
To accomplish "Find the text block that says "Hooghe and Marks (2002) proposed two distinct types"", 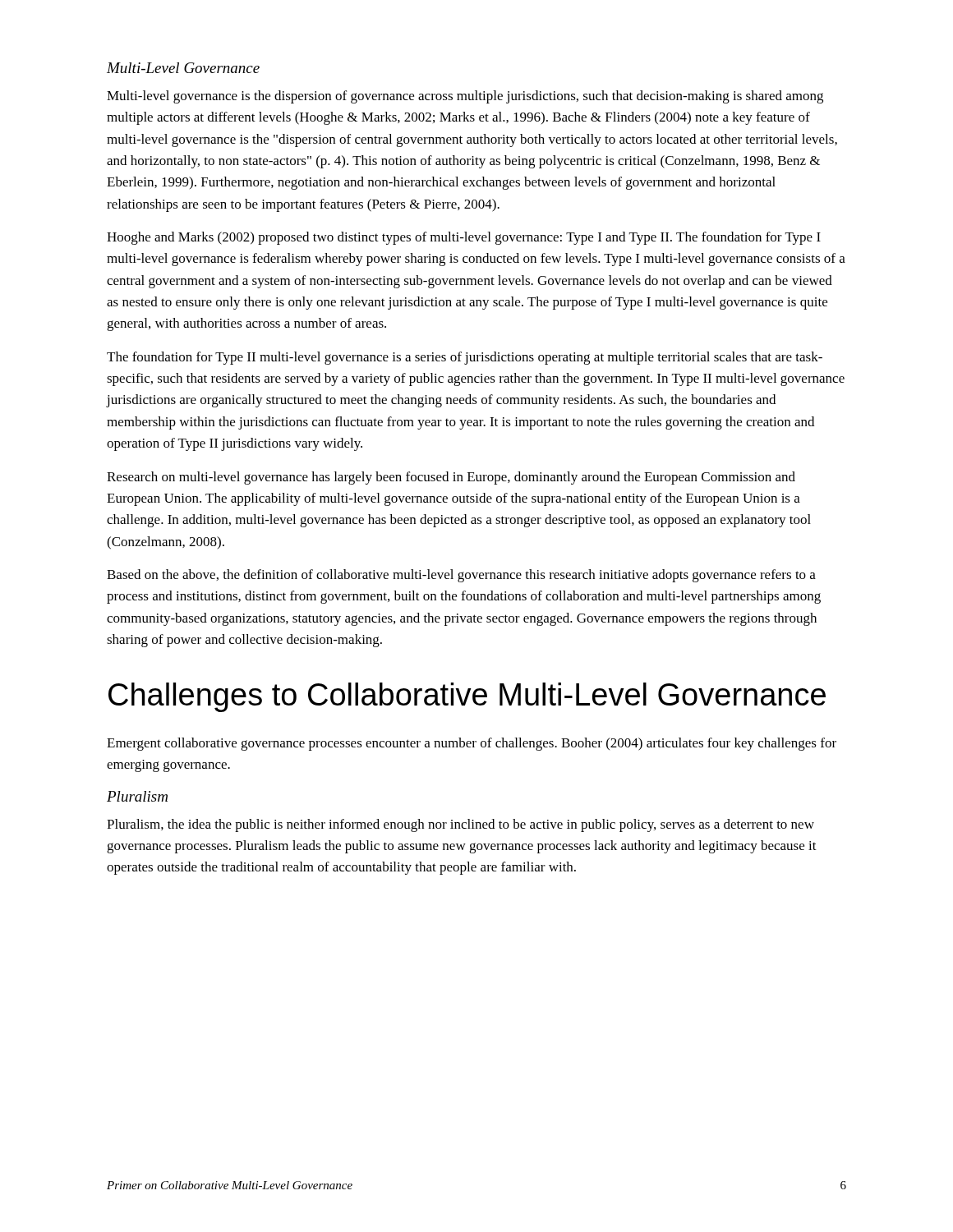I will click(x=476, y=281).
